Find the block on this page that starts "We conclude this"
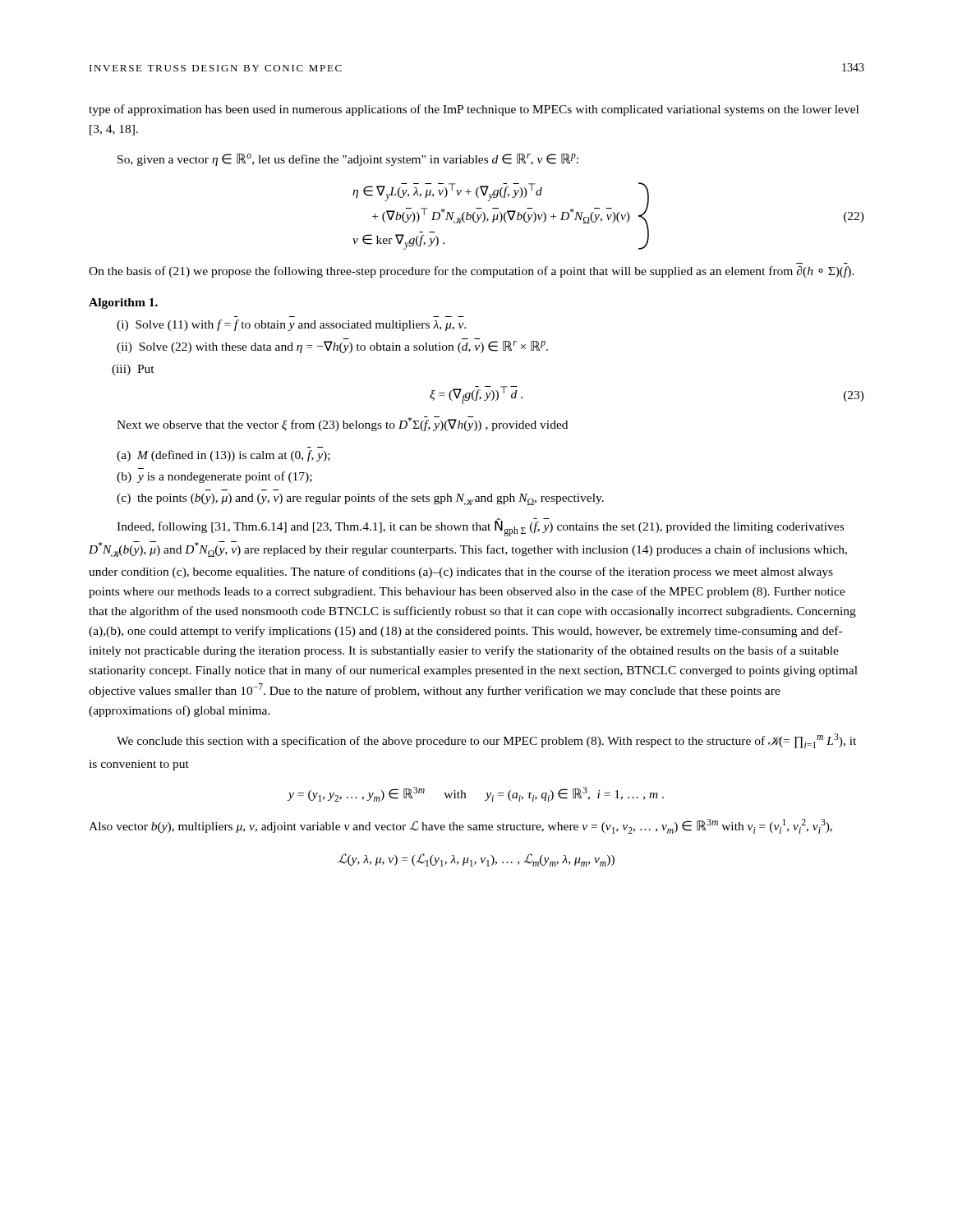The image size is (953, 1232). click(473, 751)
